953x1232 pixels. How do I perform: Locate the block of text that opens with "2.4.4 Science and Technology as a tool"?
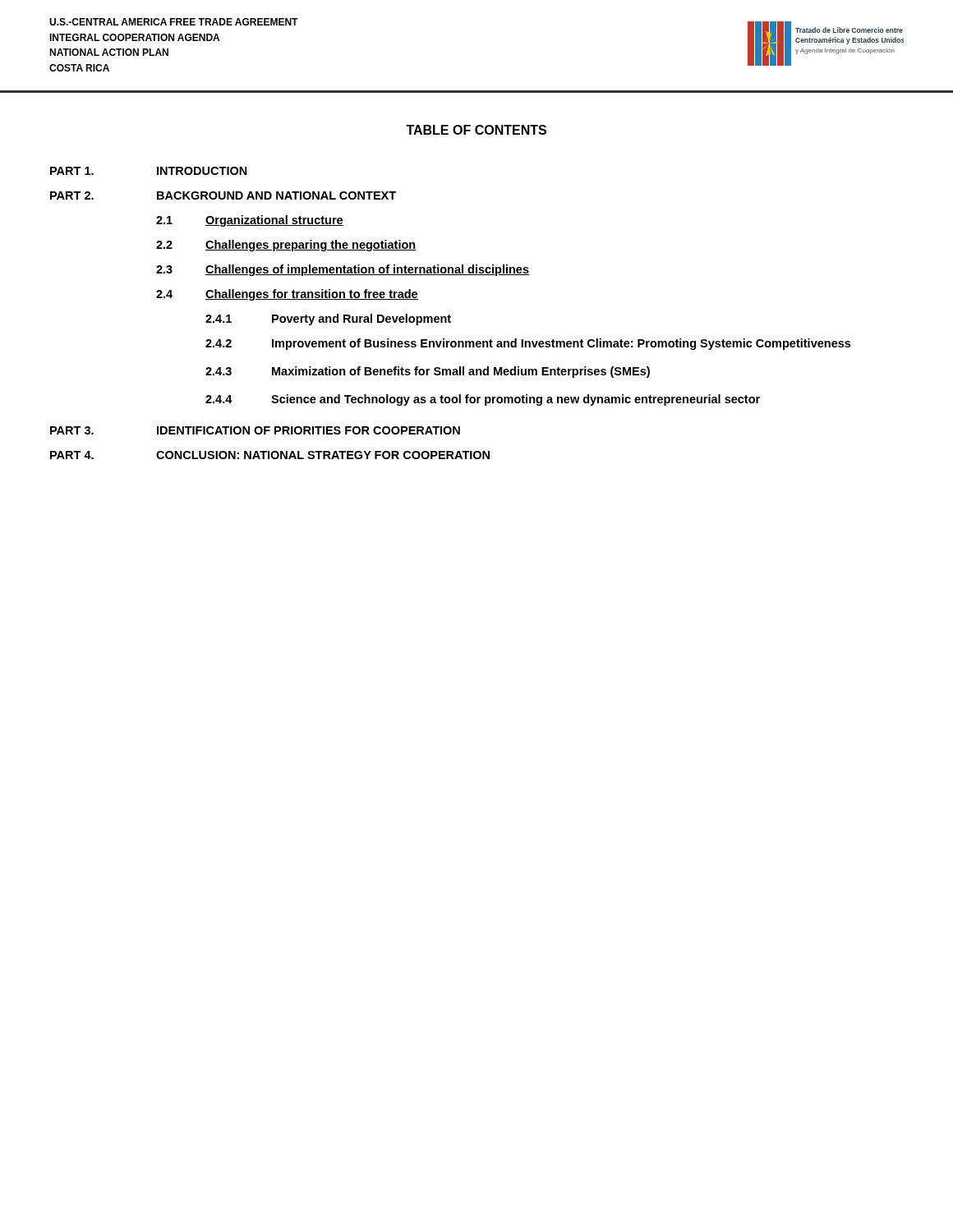[555, 399]
